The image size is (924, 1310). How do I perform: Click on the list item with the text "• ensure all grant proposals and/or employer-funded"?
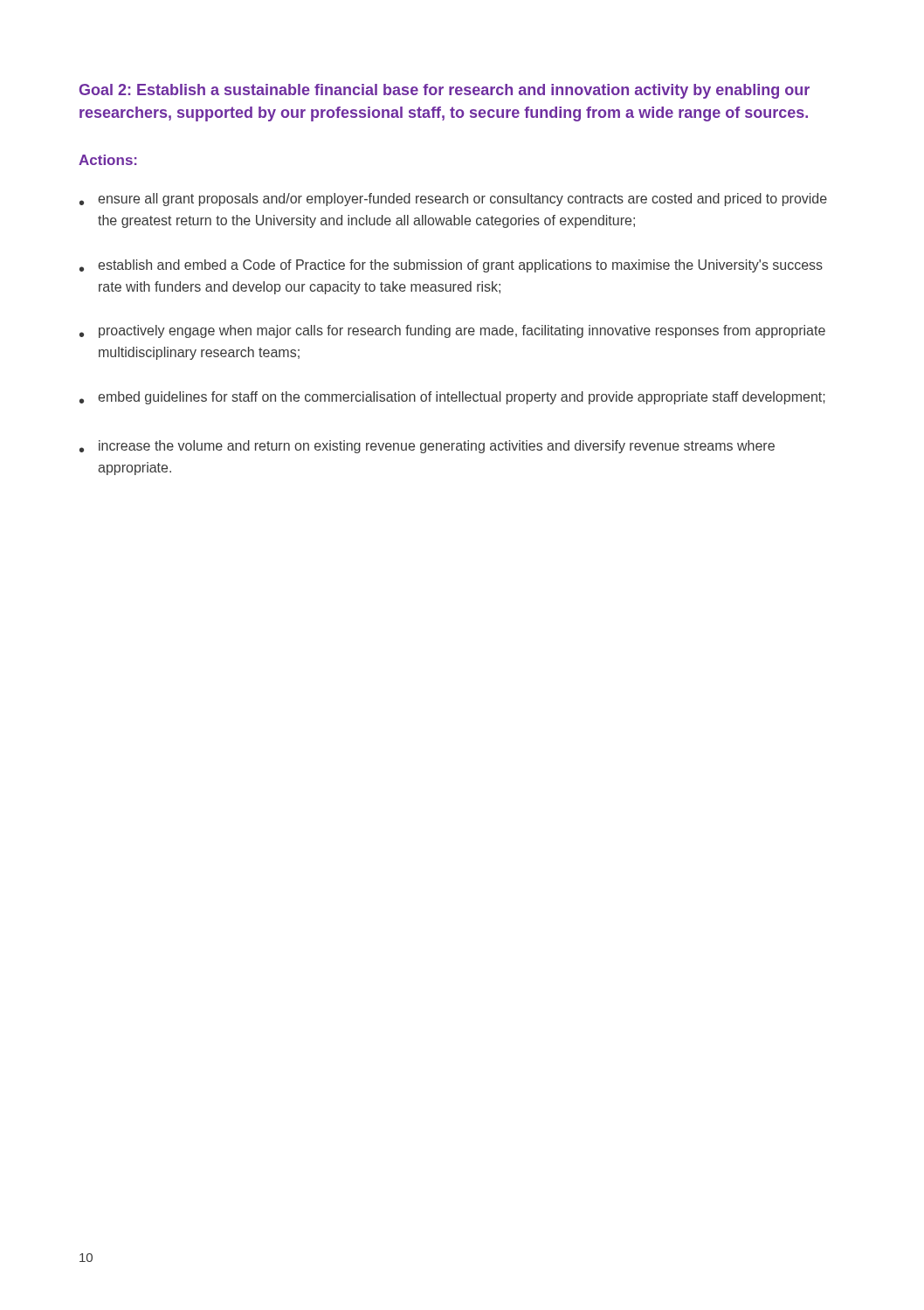click(x=462, y=210)
